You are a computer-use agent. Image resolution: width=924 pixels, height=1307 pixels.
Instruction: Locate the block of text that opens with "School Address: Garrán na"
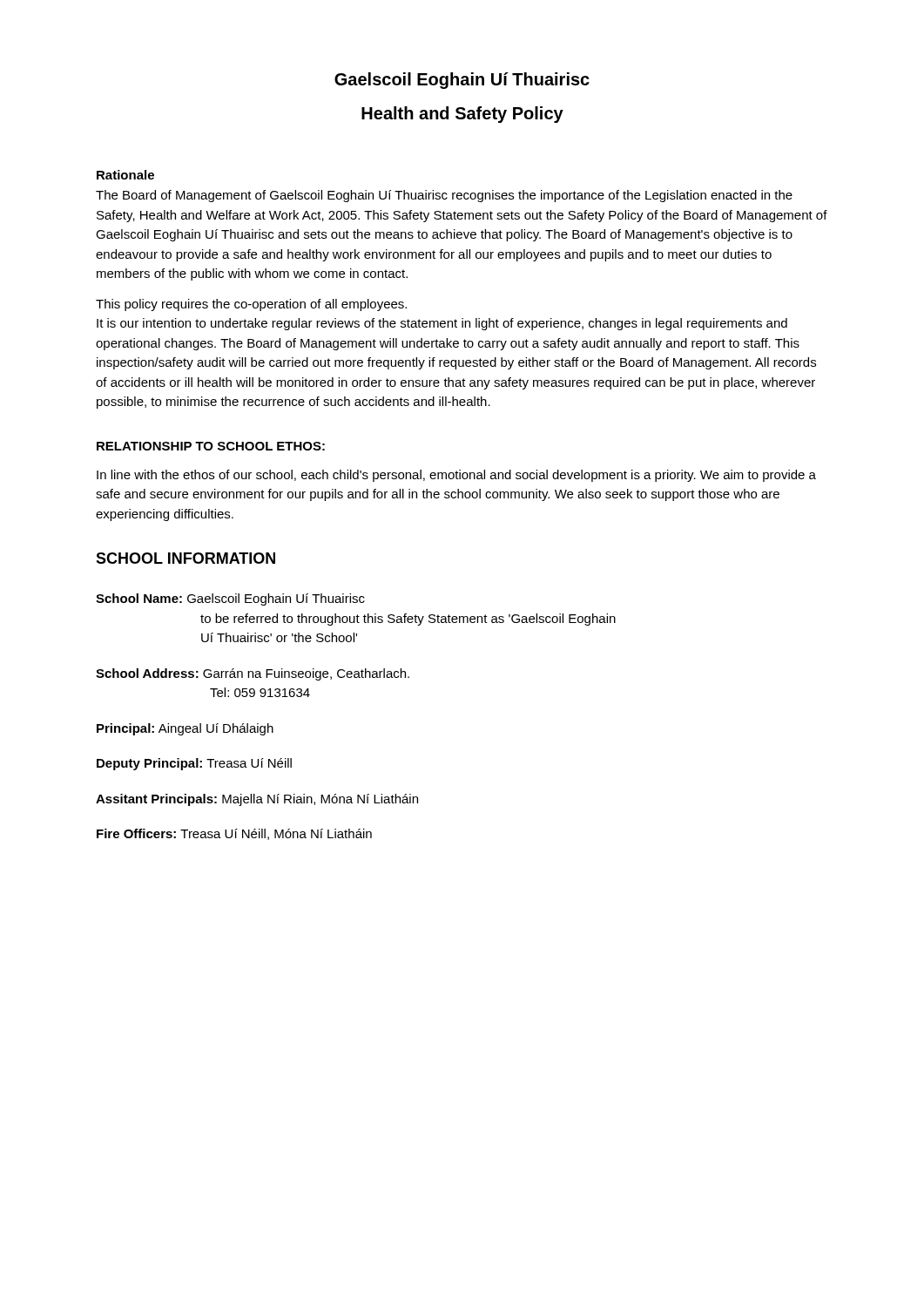(x=253, y=684)
